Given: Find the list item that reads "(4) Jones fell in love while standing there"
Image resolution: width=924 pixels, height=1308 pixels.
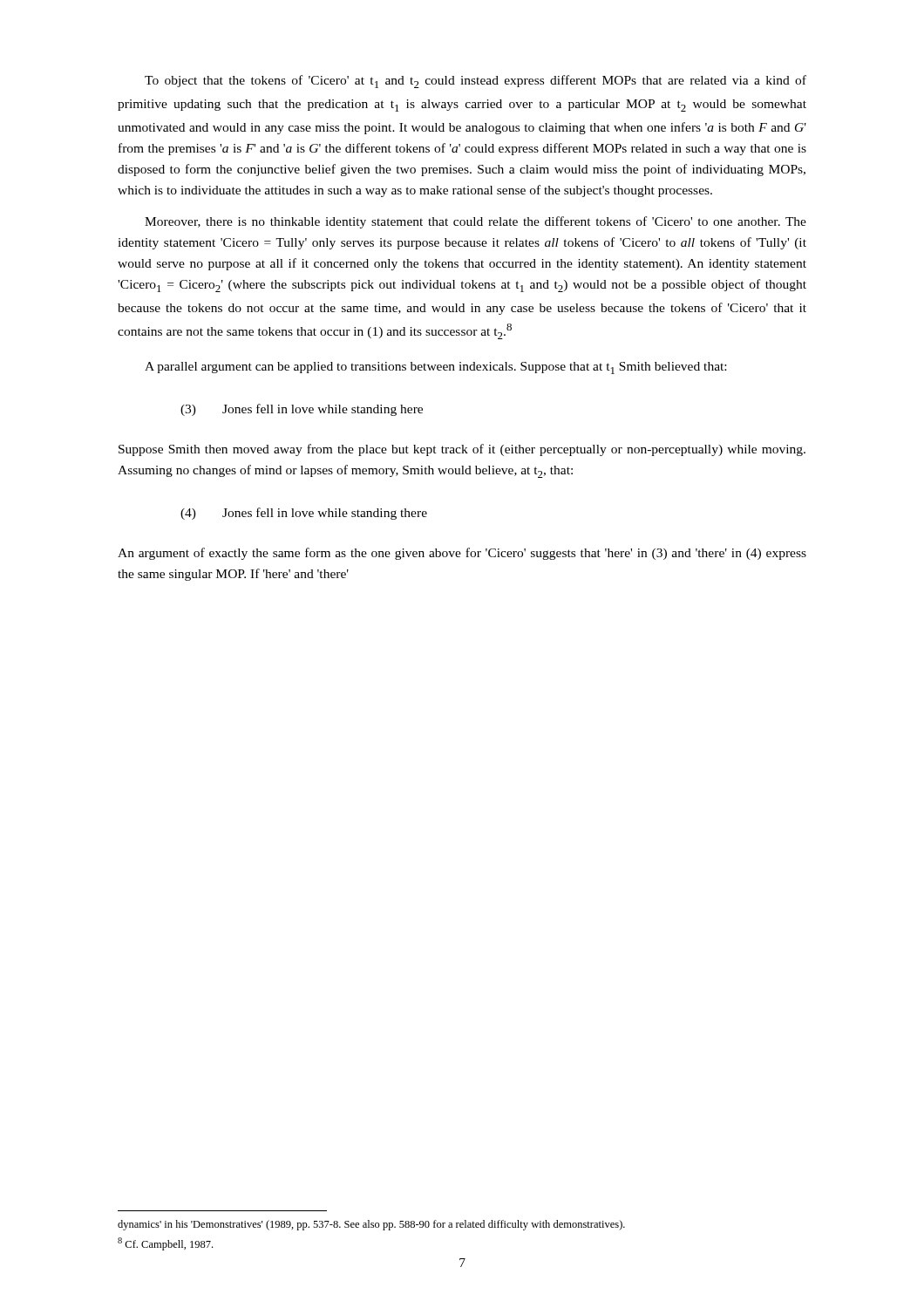Looking at the screenshot, I should pos(304,514).
